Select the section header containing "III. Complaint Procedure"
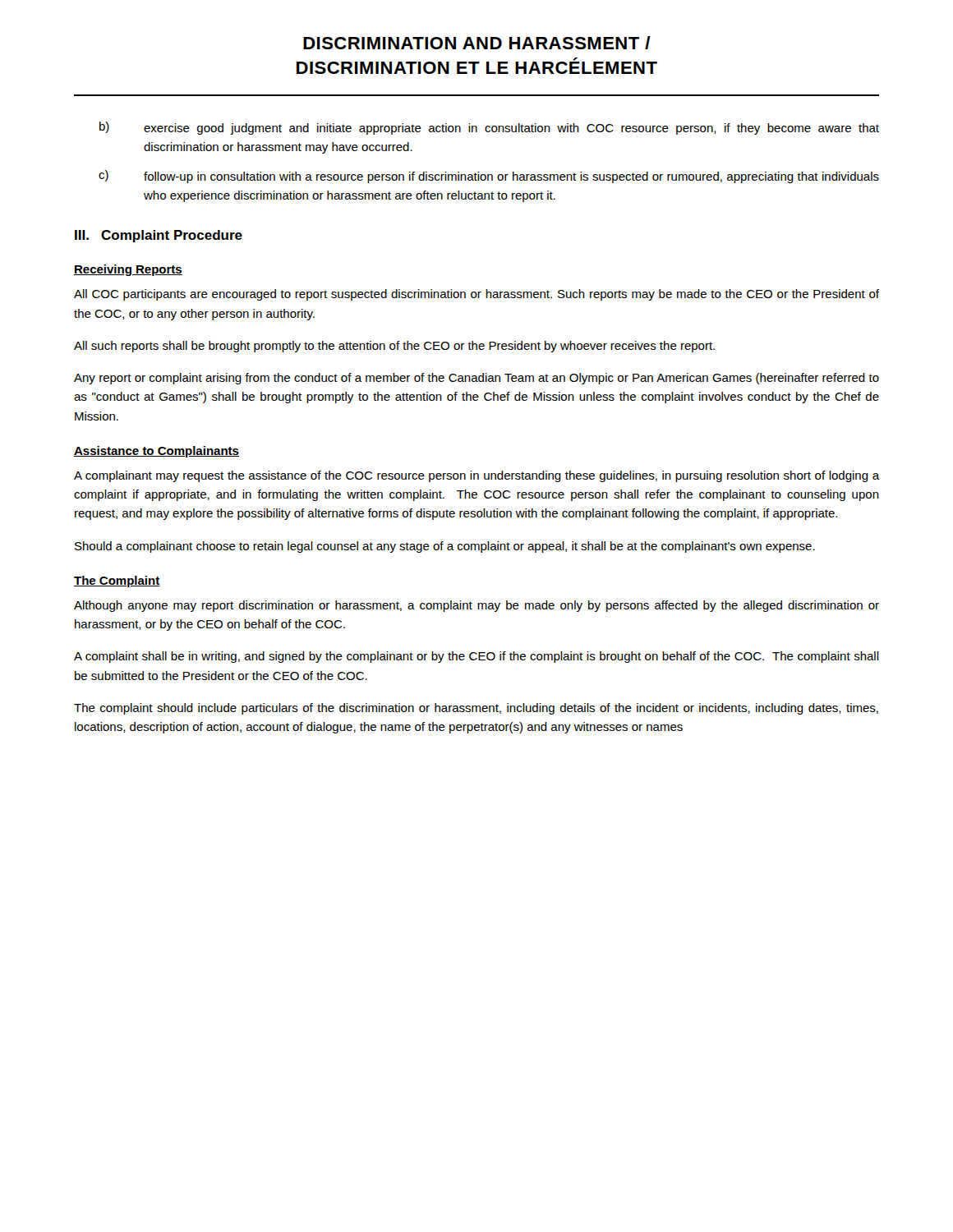 click(159, 236)
